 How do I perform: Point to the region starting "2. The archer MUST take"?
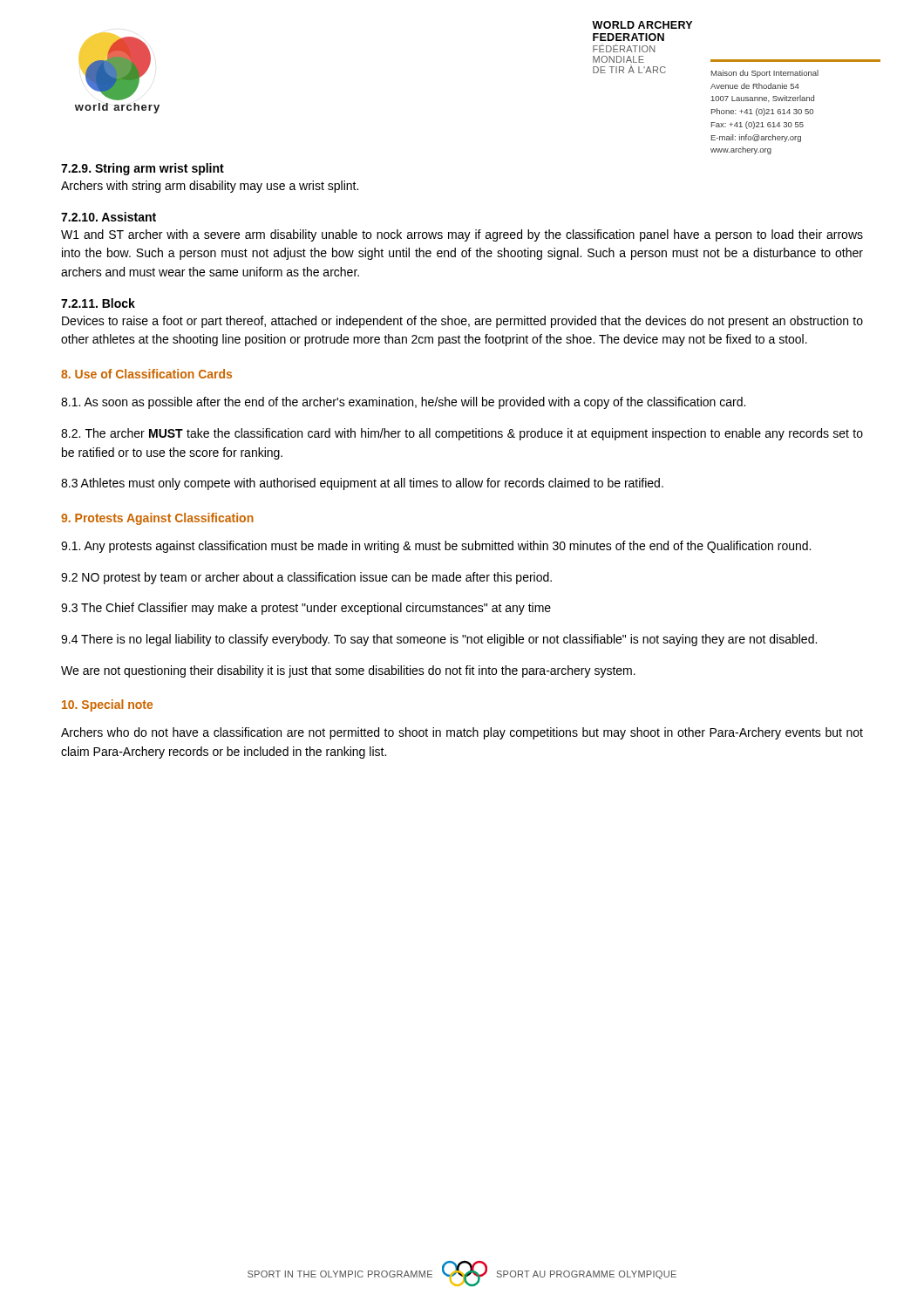tap(462, 443)
